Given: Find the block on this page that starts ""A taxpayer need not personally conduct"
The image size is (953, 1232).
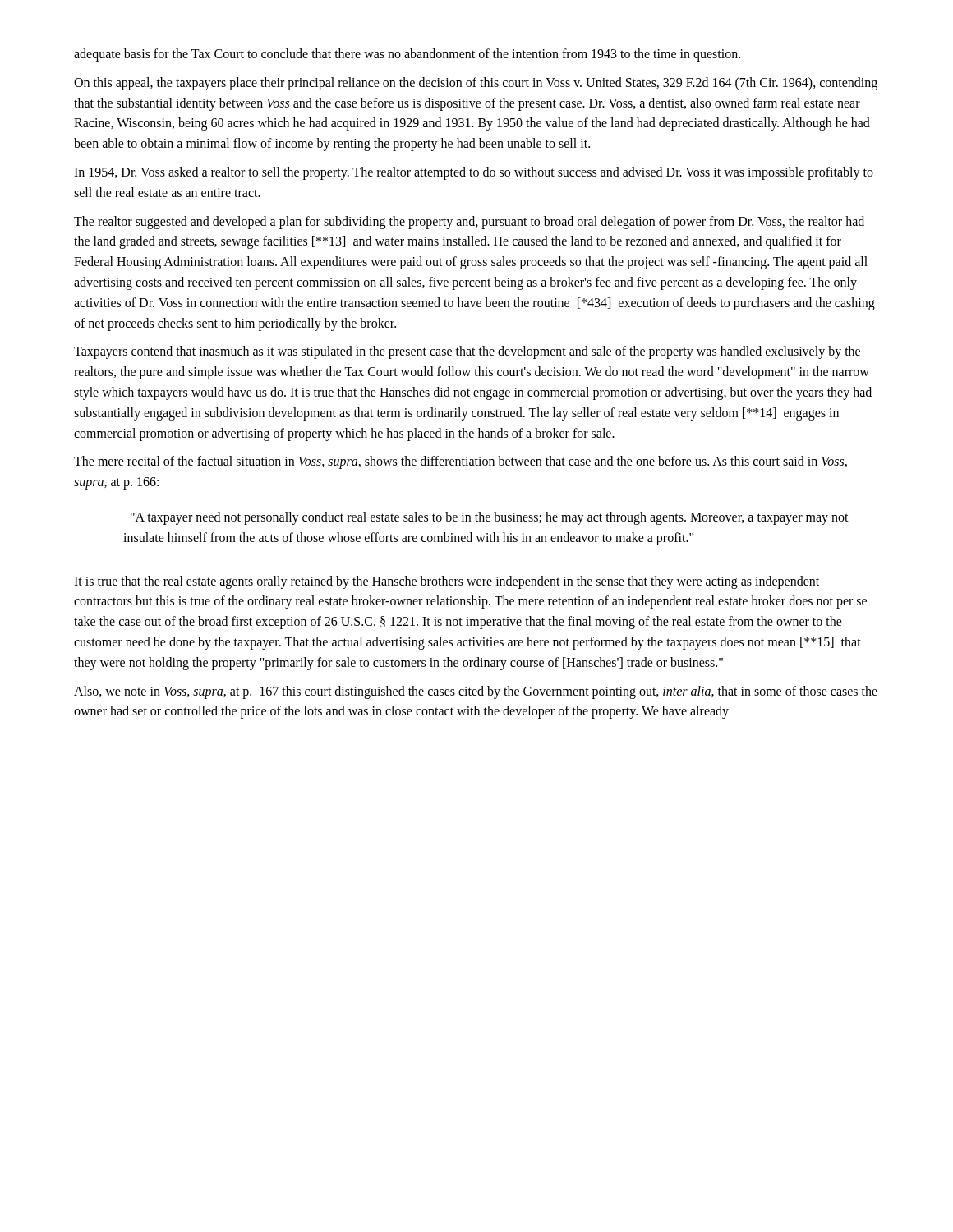Looking at the screenshot, I should pyautogui.click(x=501, y=528).
